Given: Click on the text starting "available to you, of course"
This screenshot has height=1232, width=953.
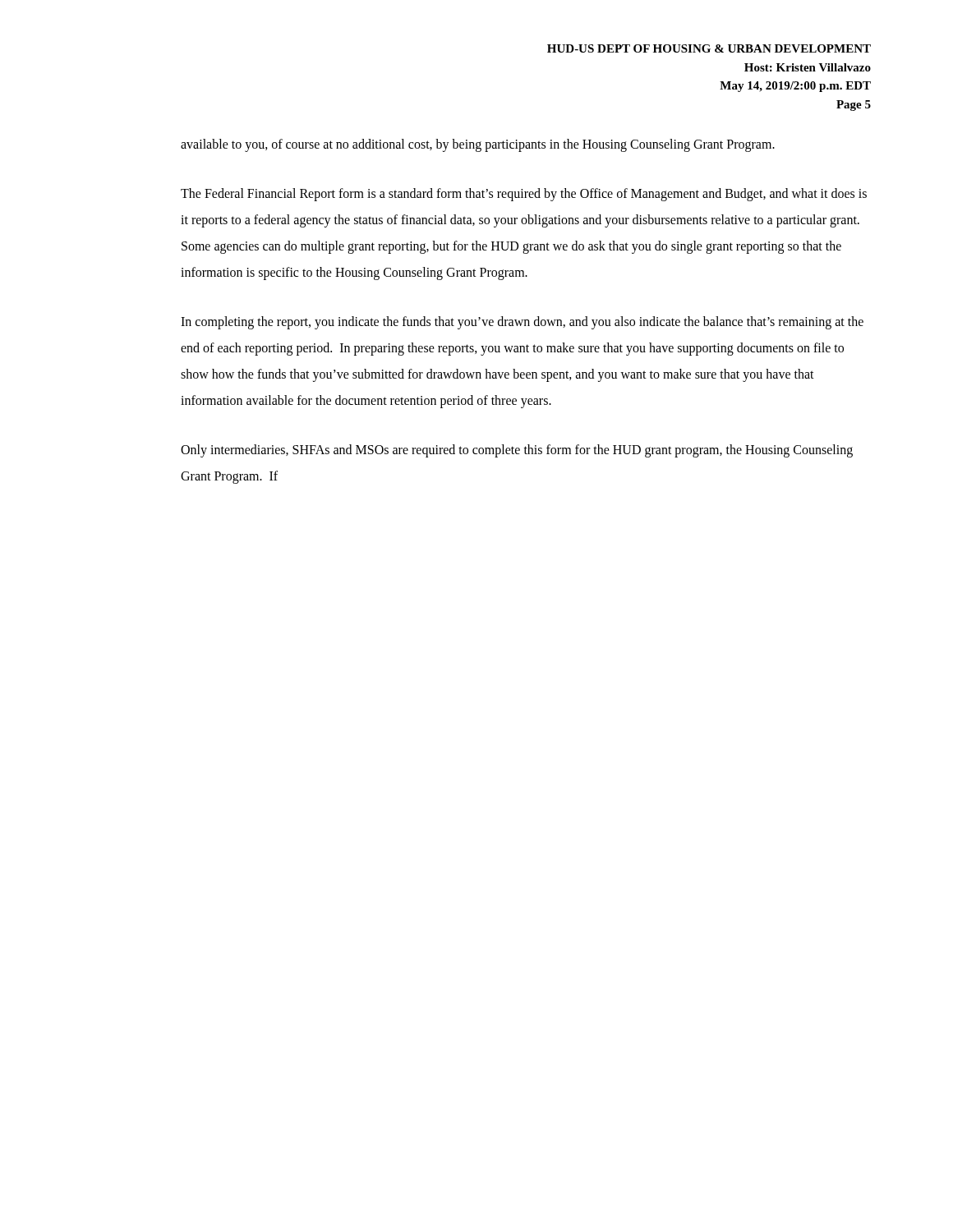Looking at the screenshot, I should [x=478, y=144].
